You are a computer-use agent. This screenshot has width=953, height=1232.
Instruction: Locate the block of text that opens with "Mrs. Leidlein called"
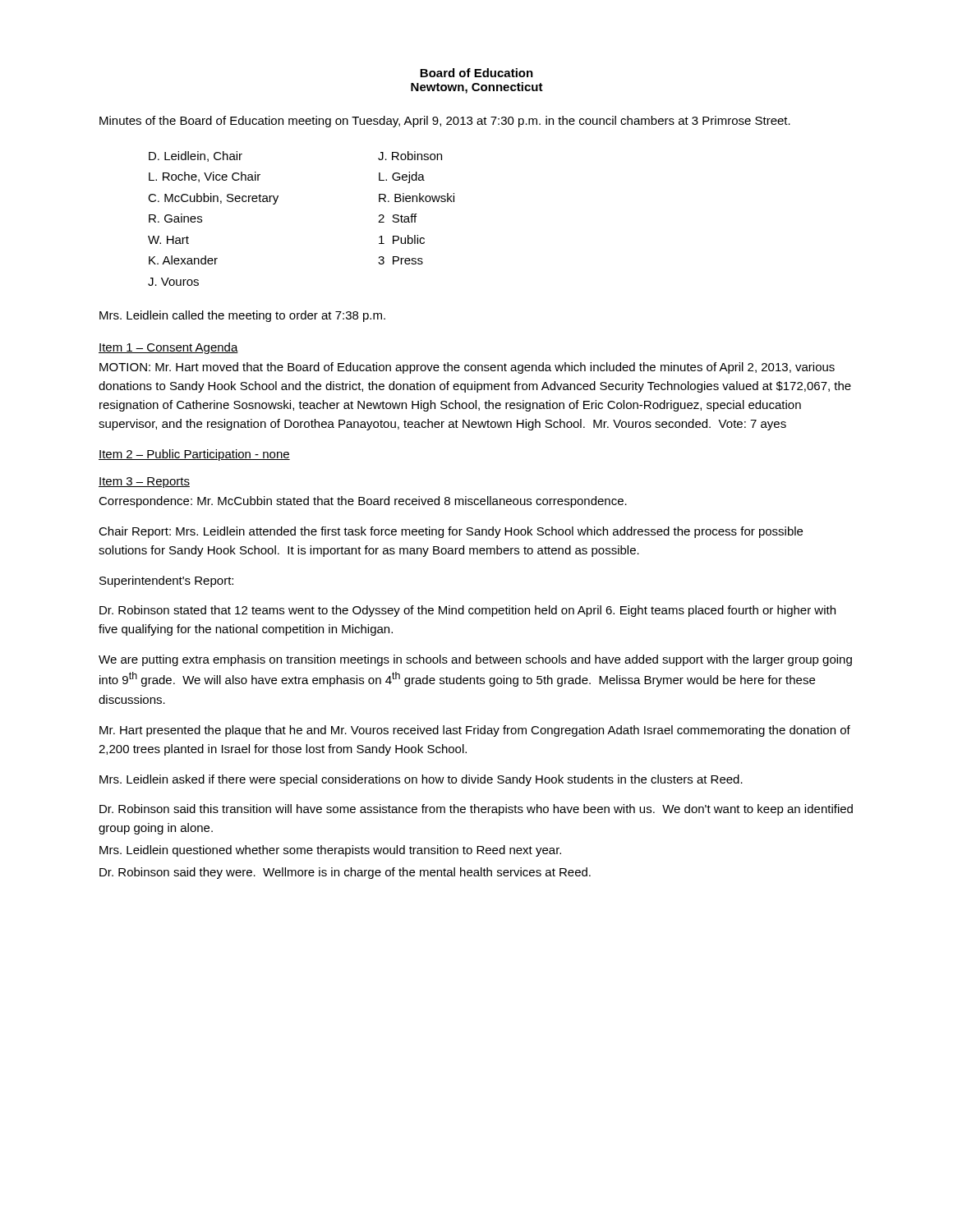pos(242,315)
